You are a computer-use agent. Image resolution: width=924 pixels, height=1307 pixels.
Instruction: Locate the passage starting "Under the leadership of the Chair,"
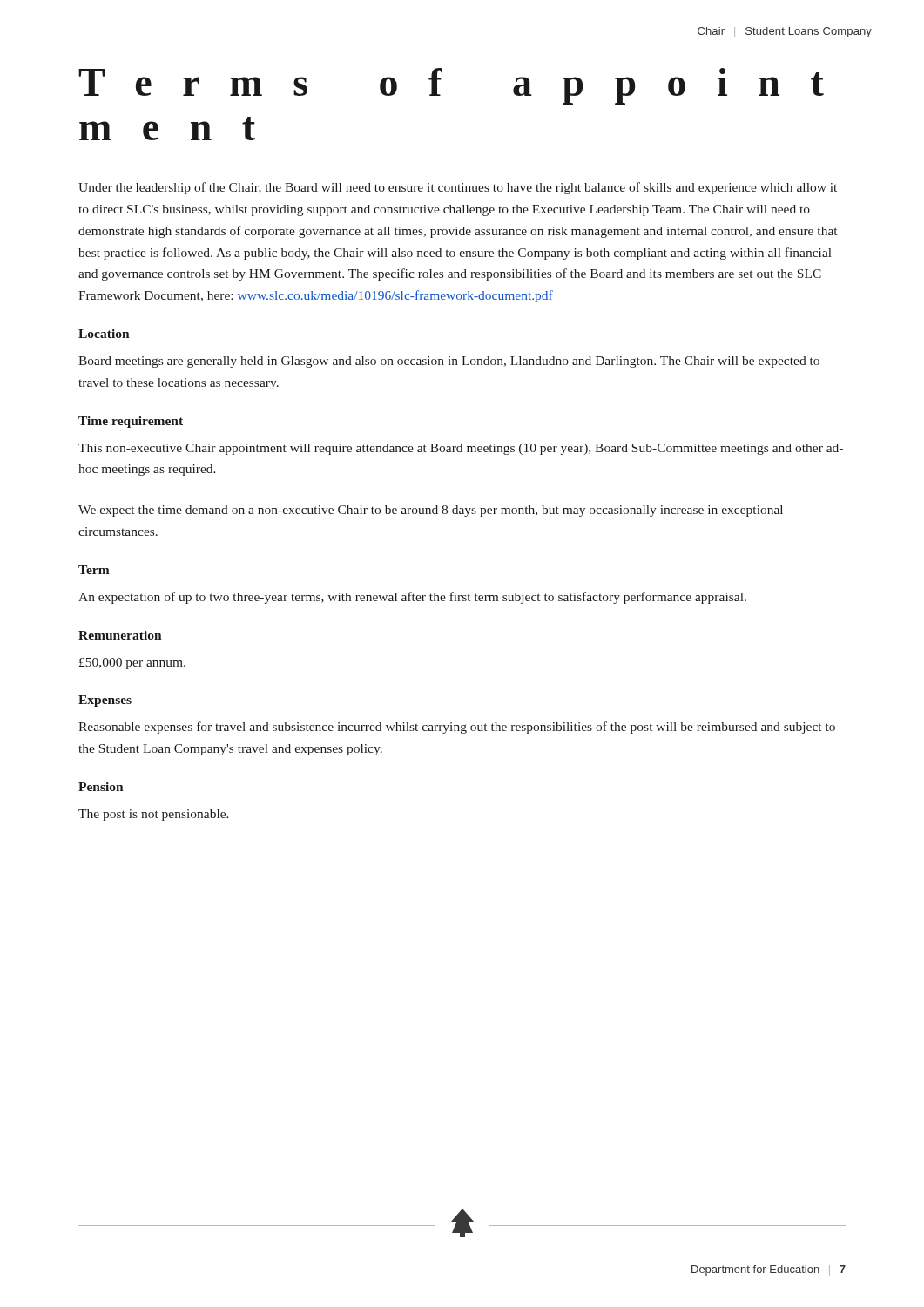[458, 241]
